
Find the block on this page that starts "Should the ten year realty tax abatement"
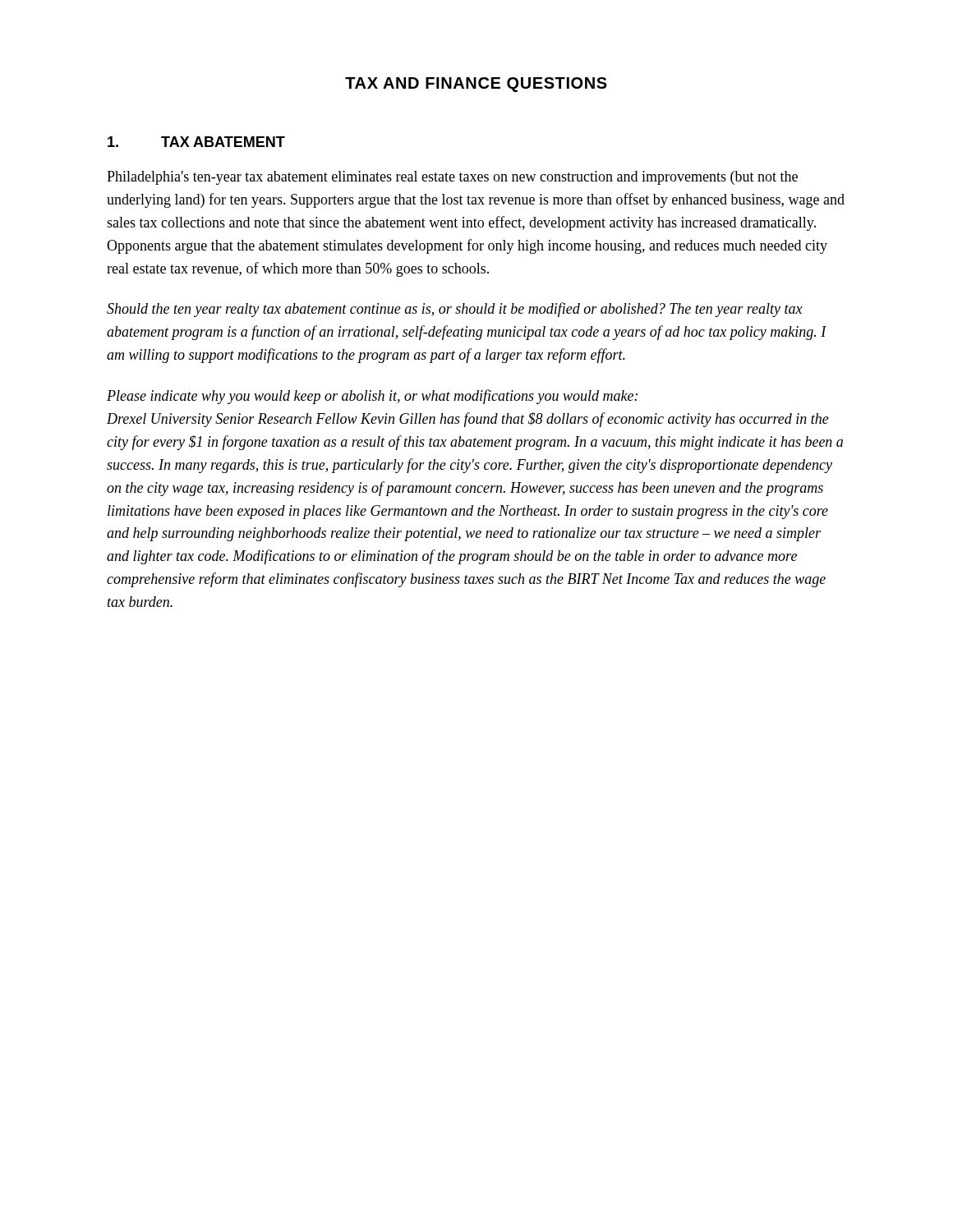(466, 332)
